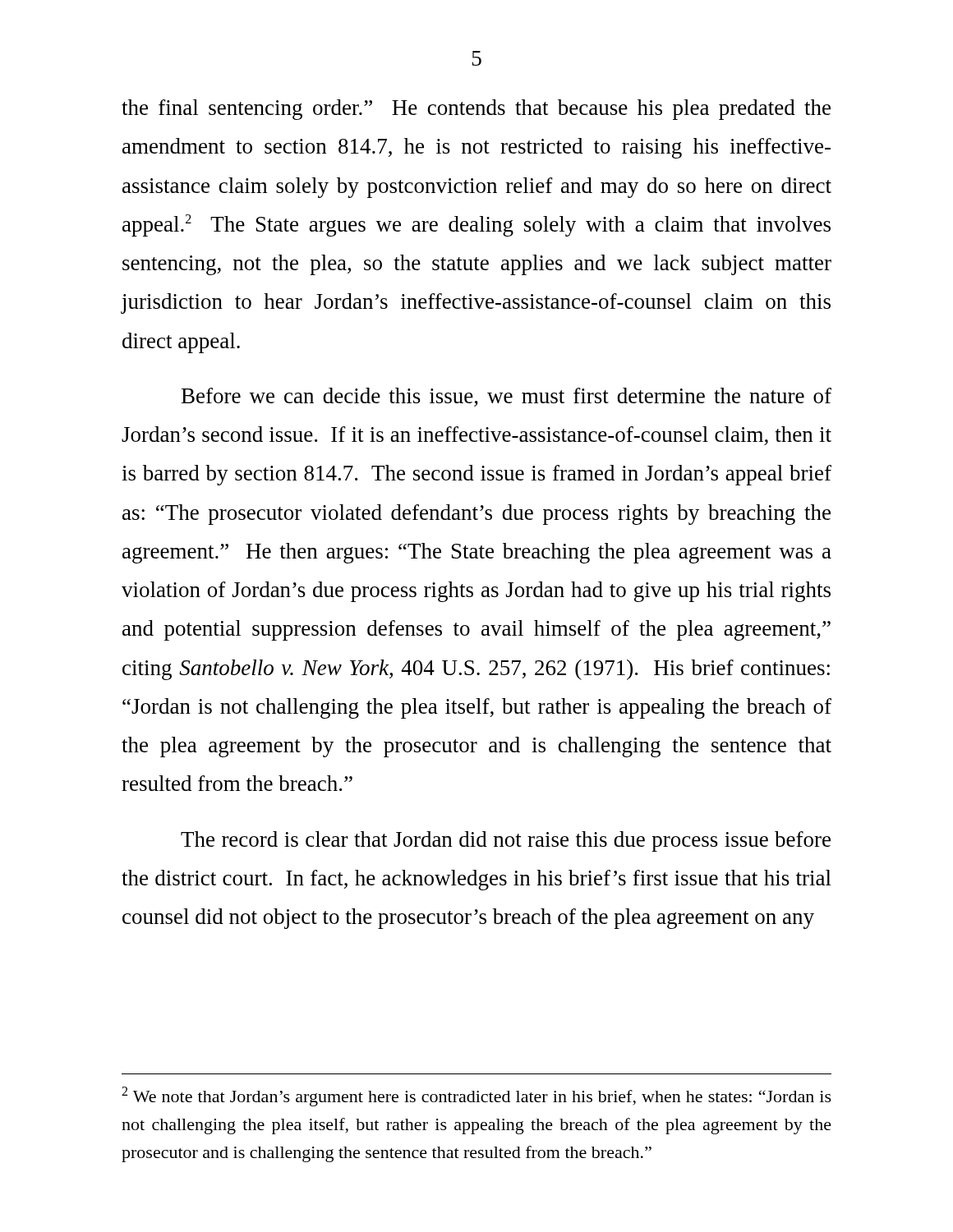Find the block on this page that starts "The record is clear"
Image resolution: width=953 pixels, height=1232 pixels.
tap(476, 878)
